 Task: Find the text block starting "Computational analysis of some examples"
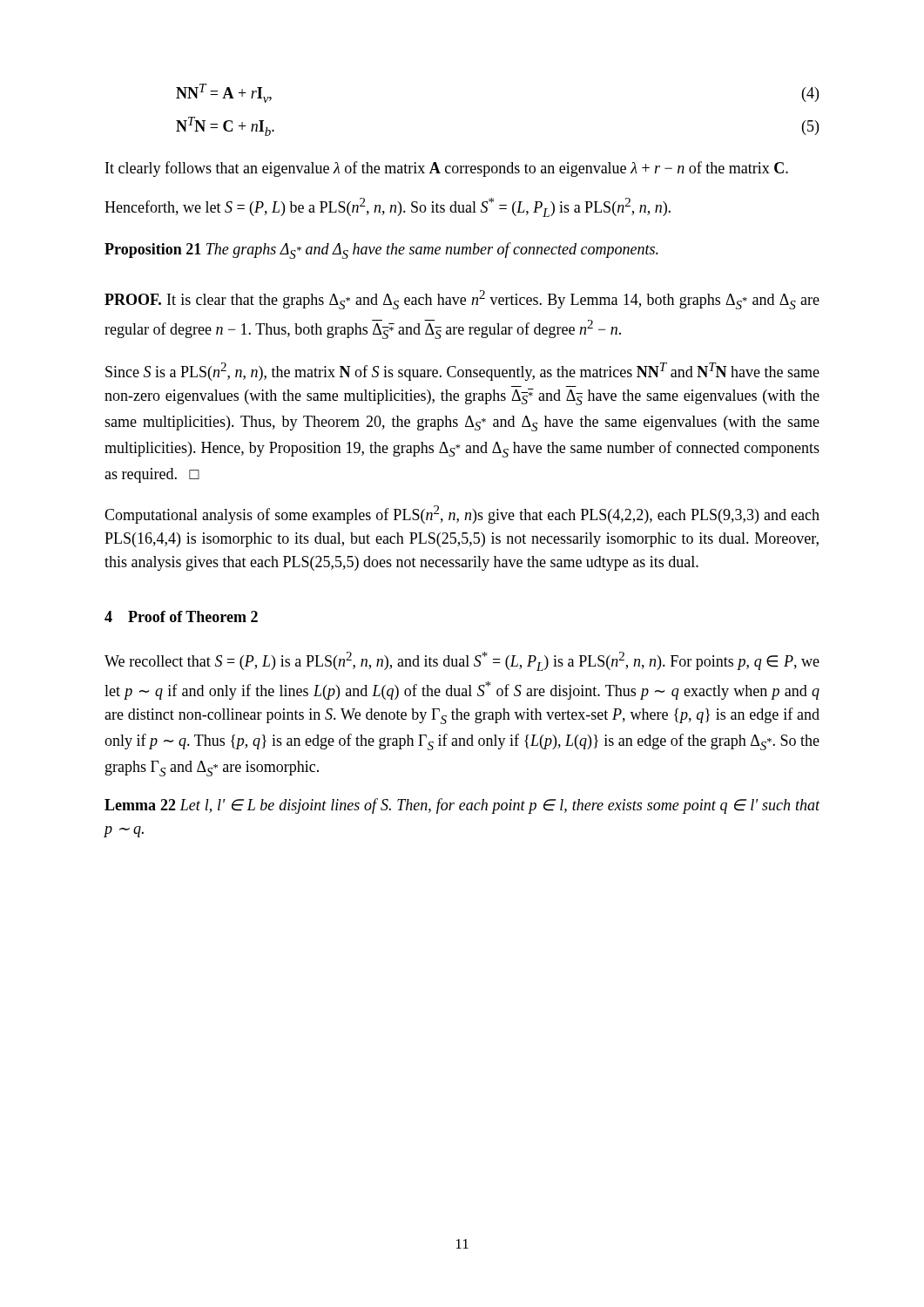(x=462, y=537)
